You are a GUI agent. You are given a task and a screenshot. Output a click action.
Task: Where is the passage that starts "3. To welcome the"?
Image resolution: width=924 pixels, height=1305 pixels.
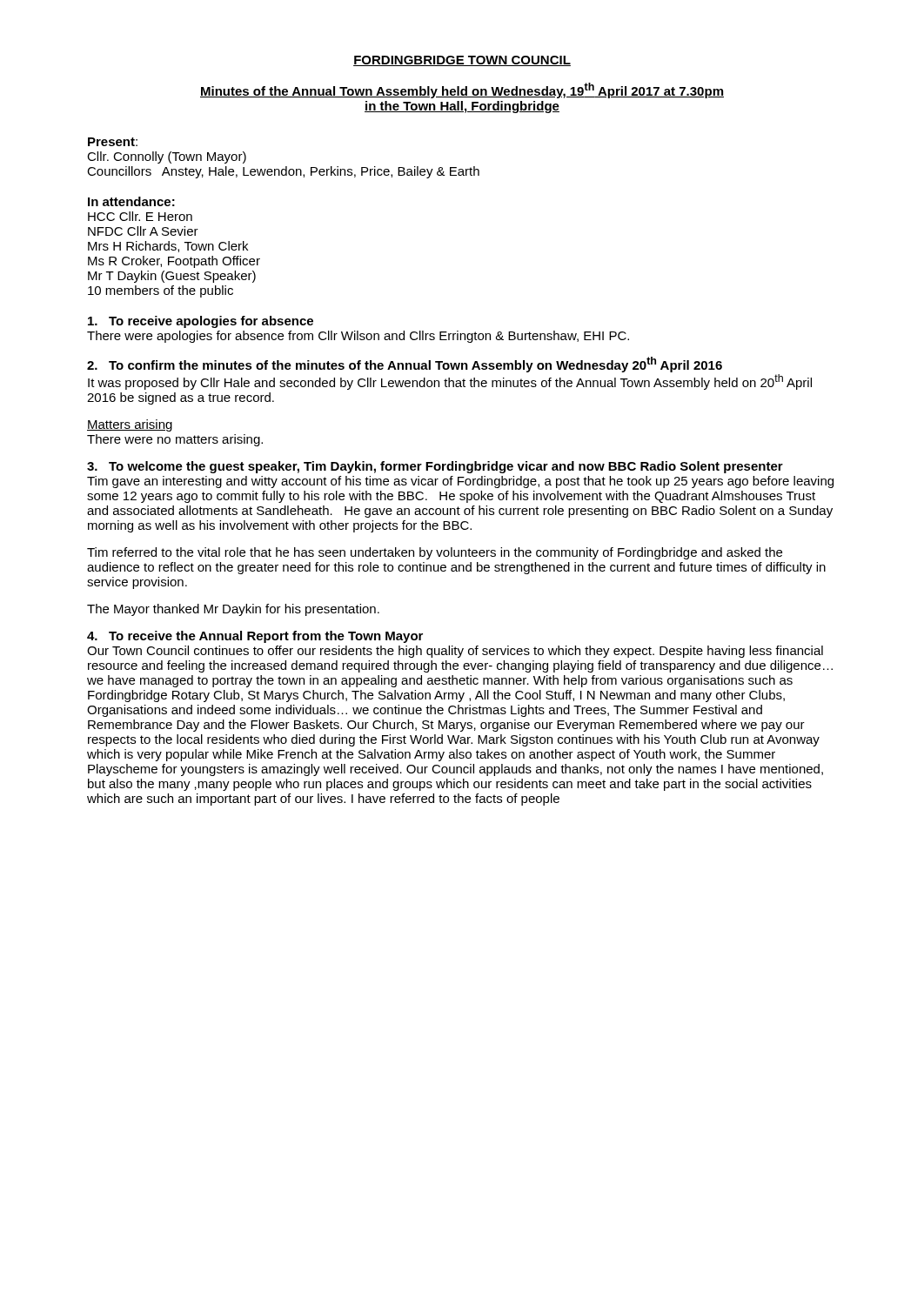(x=461, y=495)
